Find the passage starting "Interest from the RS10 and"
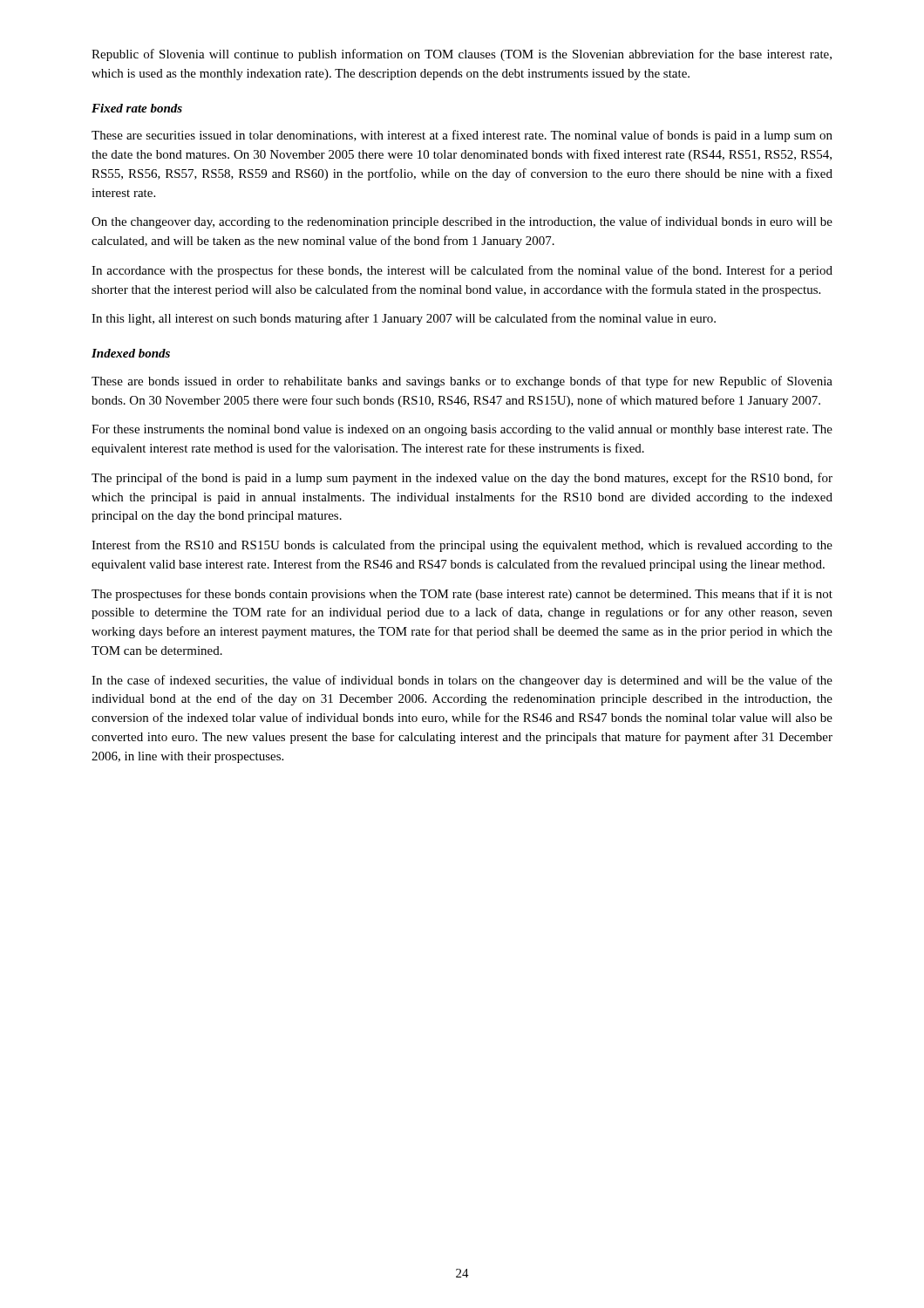The width and height of the screenshot is (924, 1308). coord(462,555)
